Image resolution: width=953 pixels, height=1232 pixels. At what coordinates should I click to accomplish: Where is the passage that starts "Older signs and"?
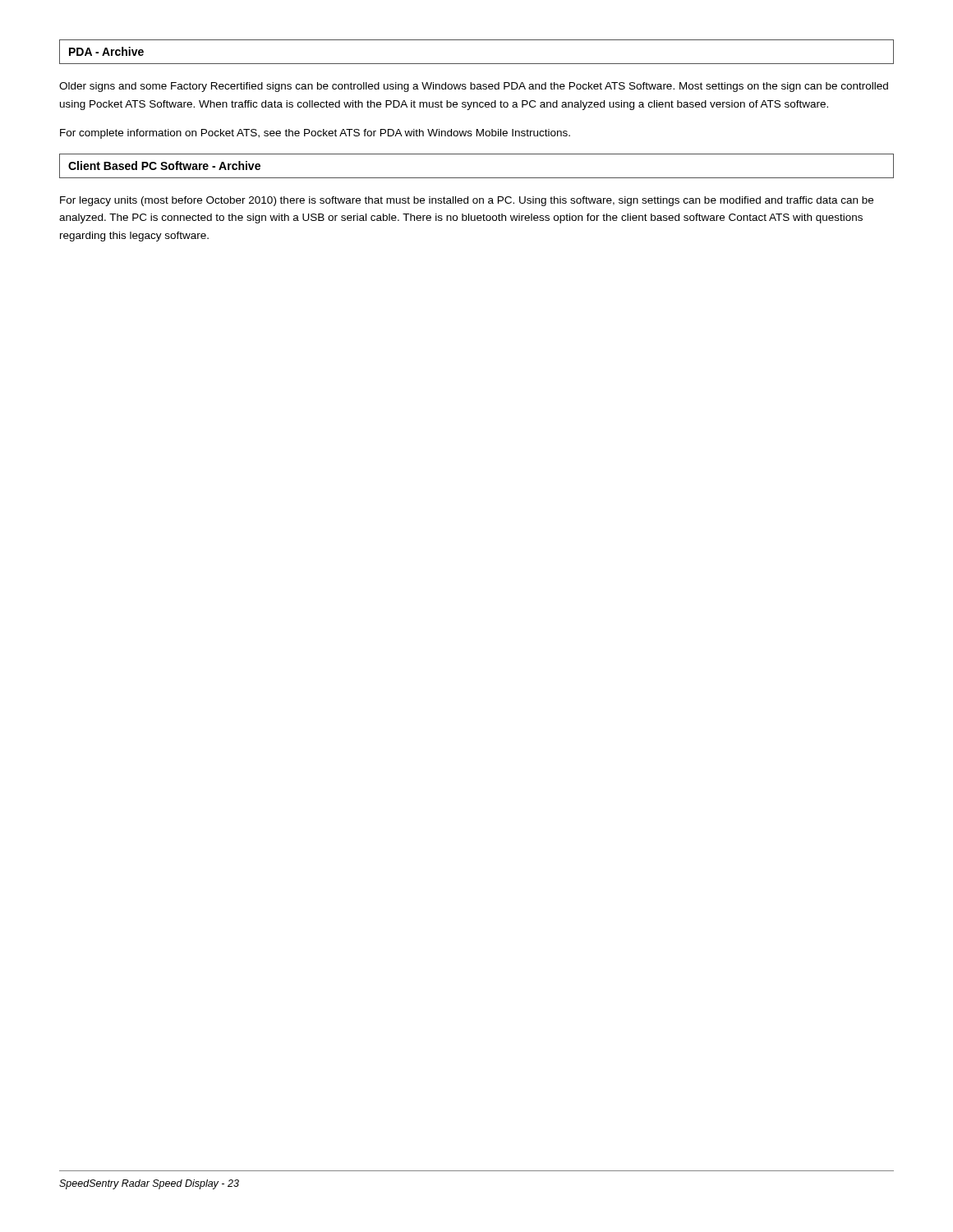[x=474, y=95]
